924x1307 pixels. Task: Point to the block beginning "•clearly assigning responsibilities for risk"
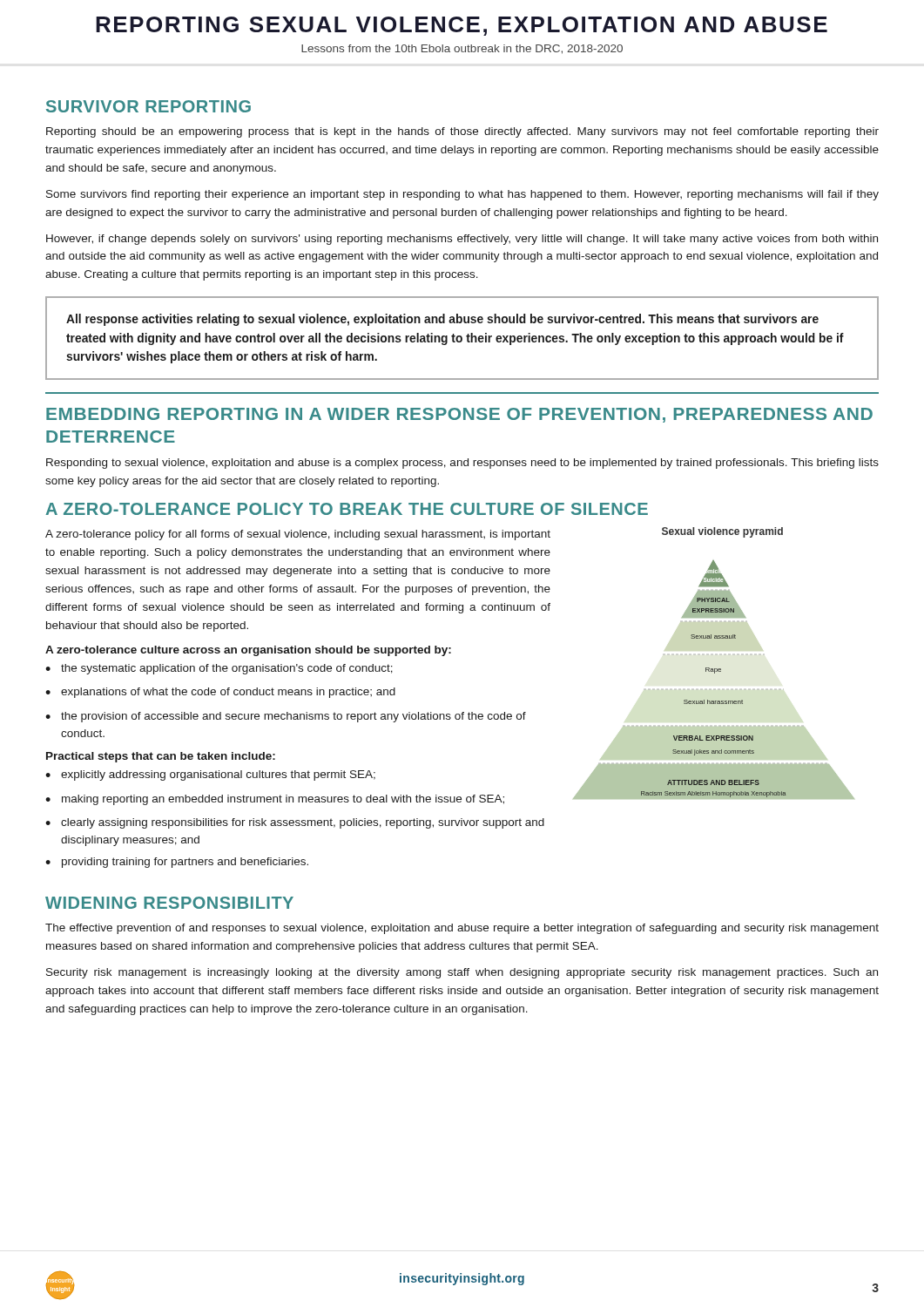(298, 832)
